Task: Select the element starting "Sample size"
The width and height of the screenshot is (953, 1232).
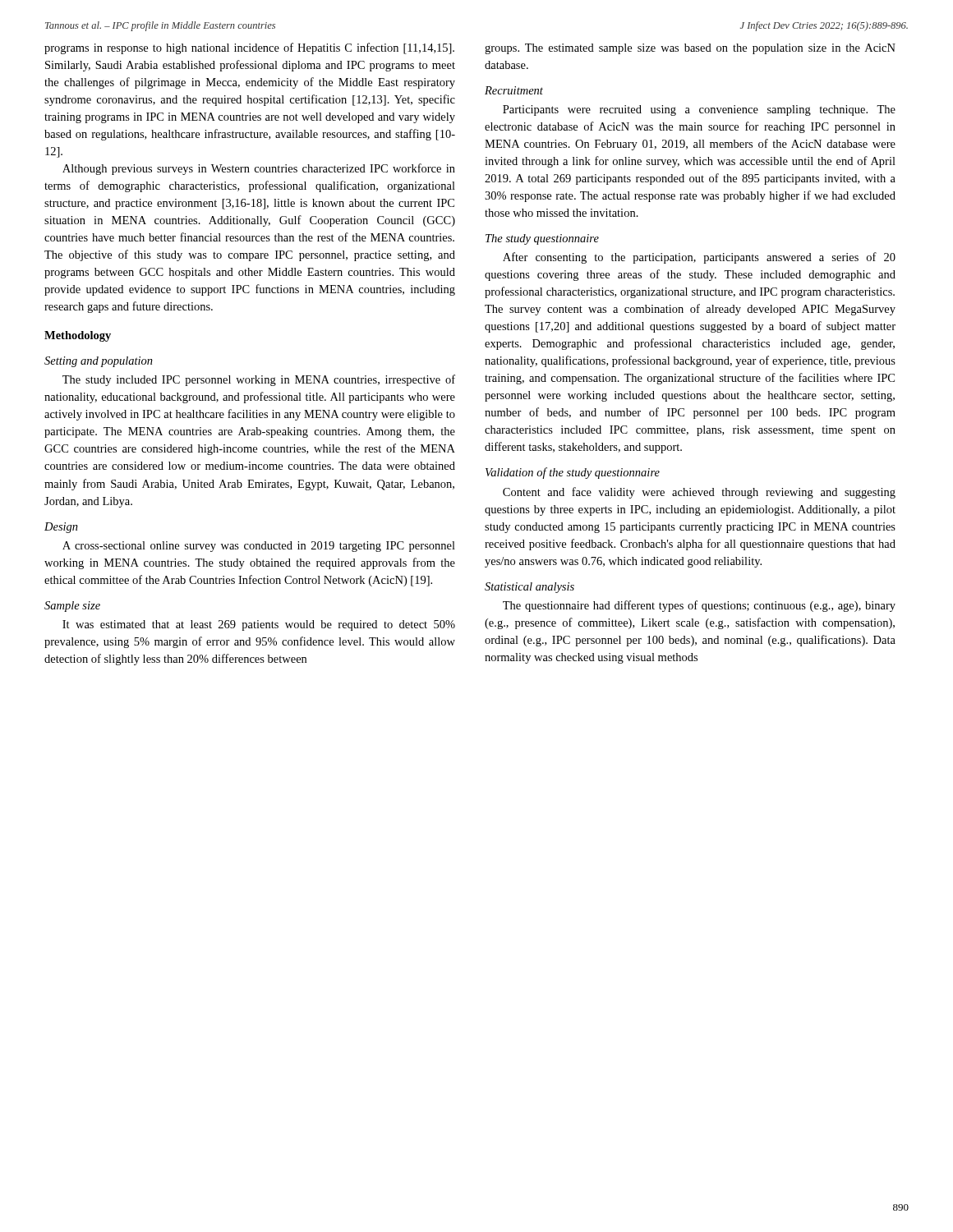Action: (x=72, y=607)
